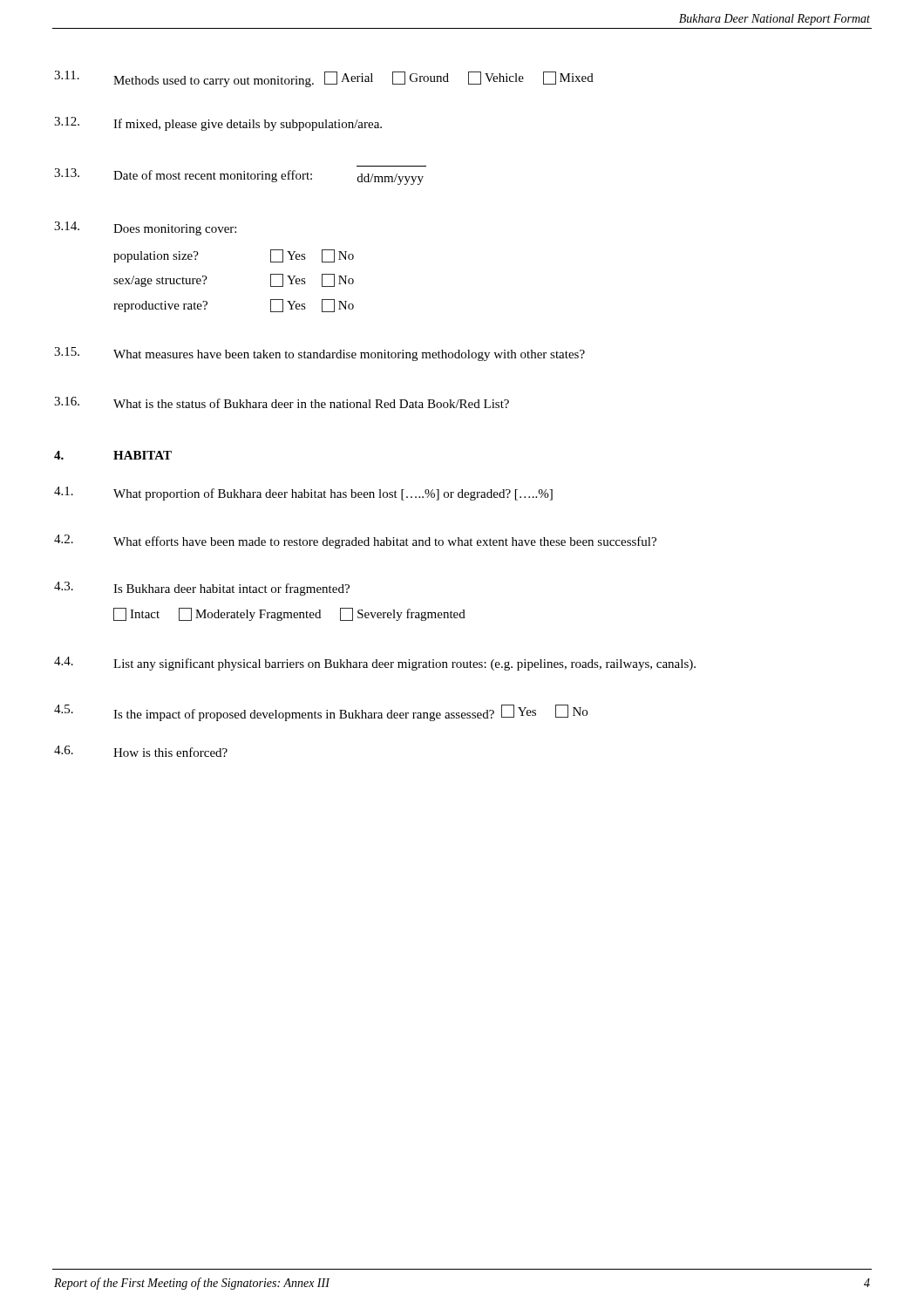Image resolution: width=924 pixels, height=1308 pixels.
Task: Point to the passage starting "3.13. Date of most recent monitoring"
Action: pos(239,177)
